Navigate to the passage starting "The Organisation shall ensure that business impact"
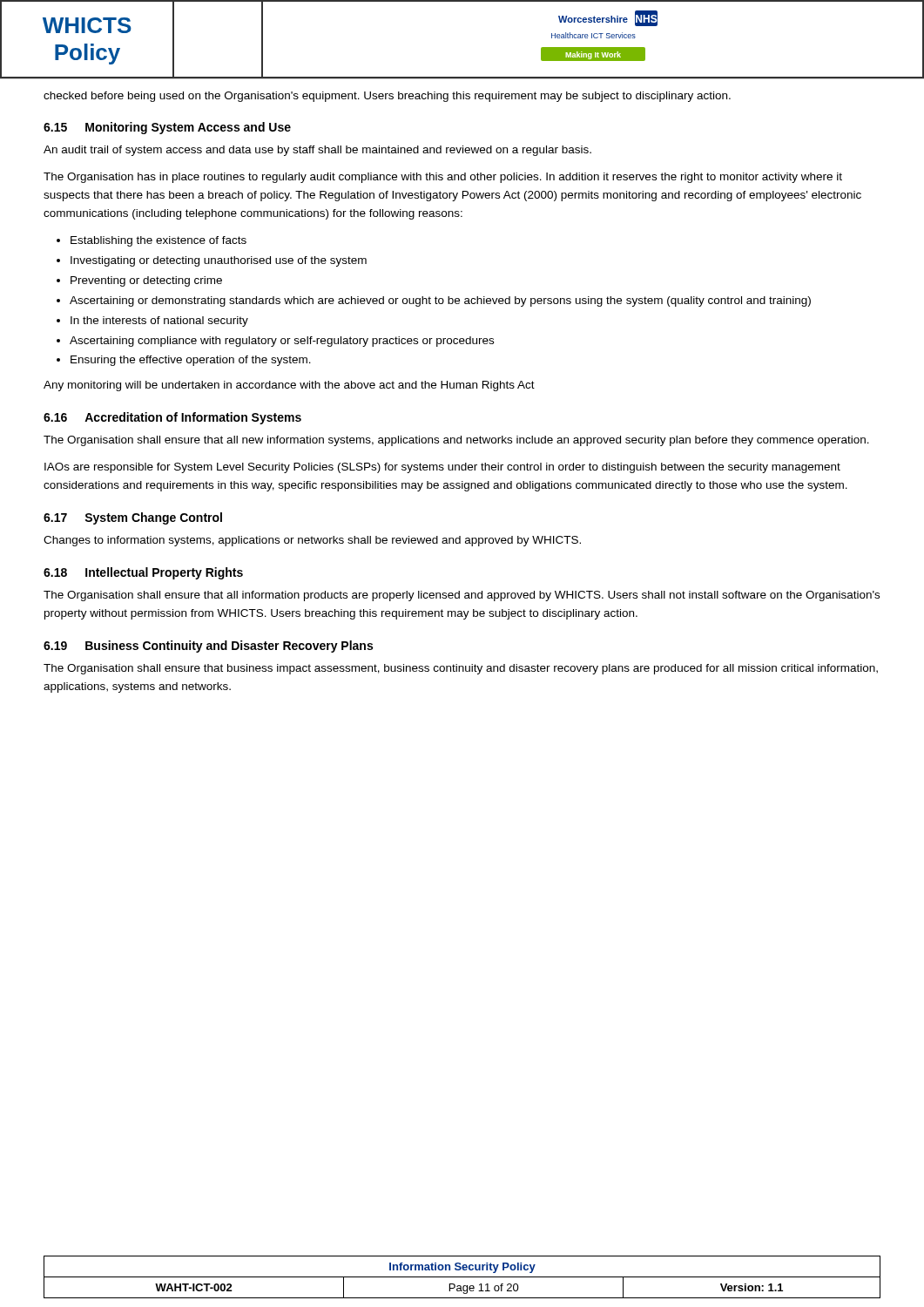Screen dimensions: 1307x924 [461, 677]
